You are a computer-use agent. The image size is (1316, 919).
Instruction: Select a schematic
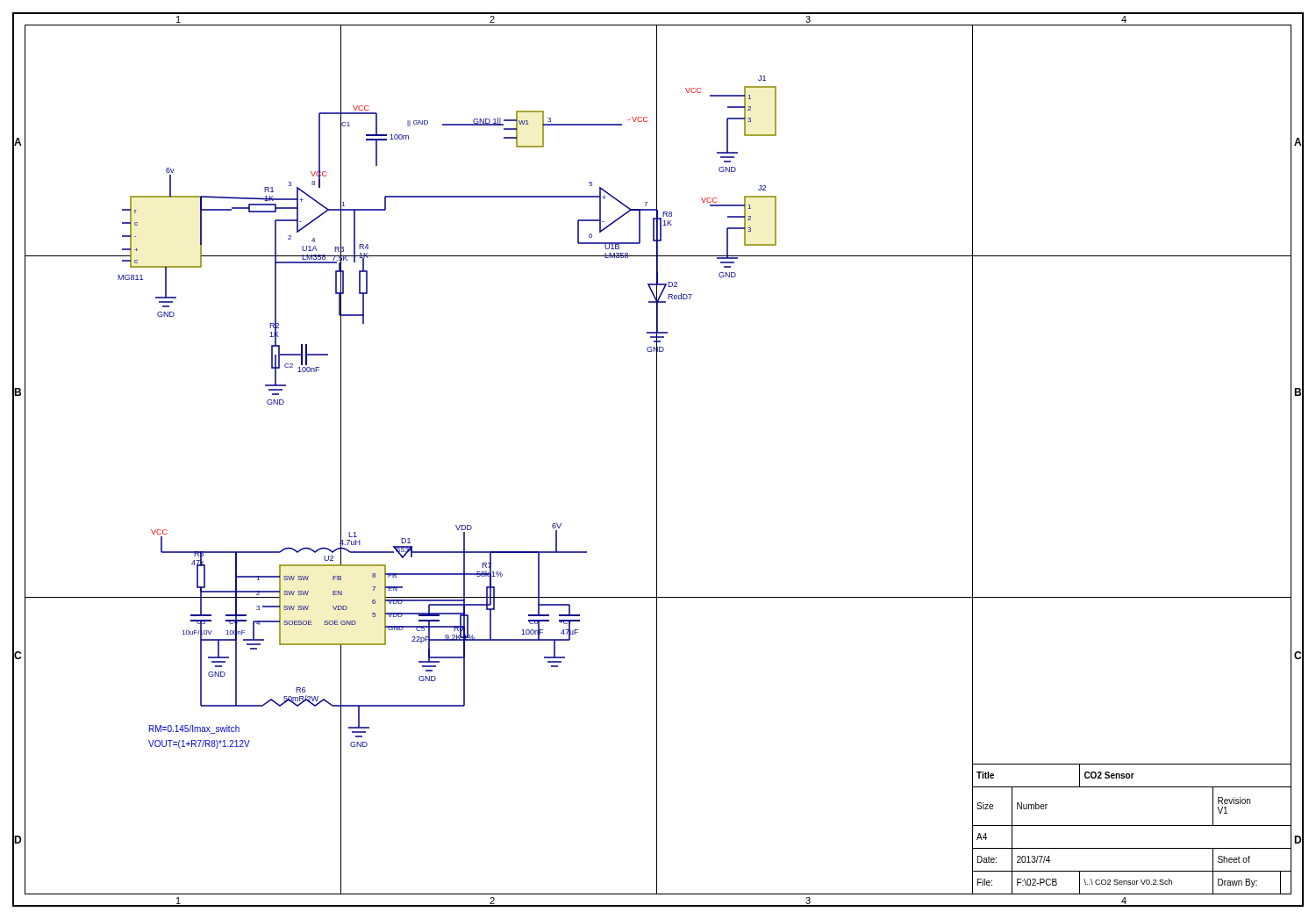pos(658,460)
